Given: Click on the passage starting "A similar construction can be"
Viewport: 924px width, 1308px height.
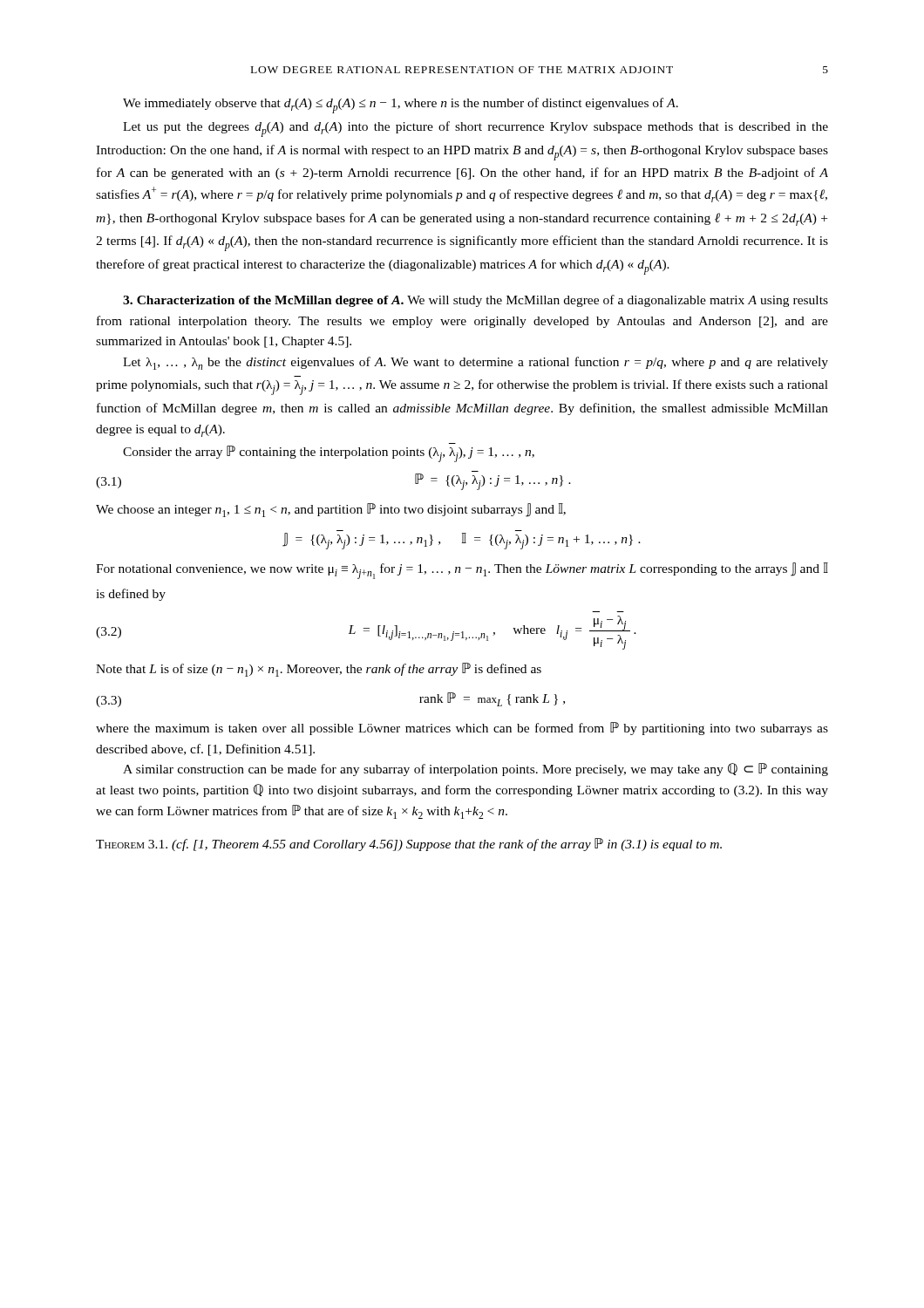Looking at the screenshot, I should coord(462,791).
